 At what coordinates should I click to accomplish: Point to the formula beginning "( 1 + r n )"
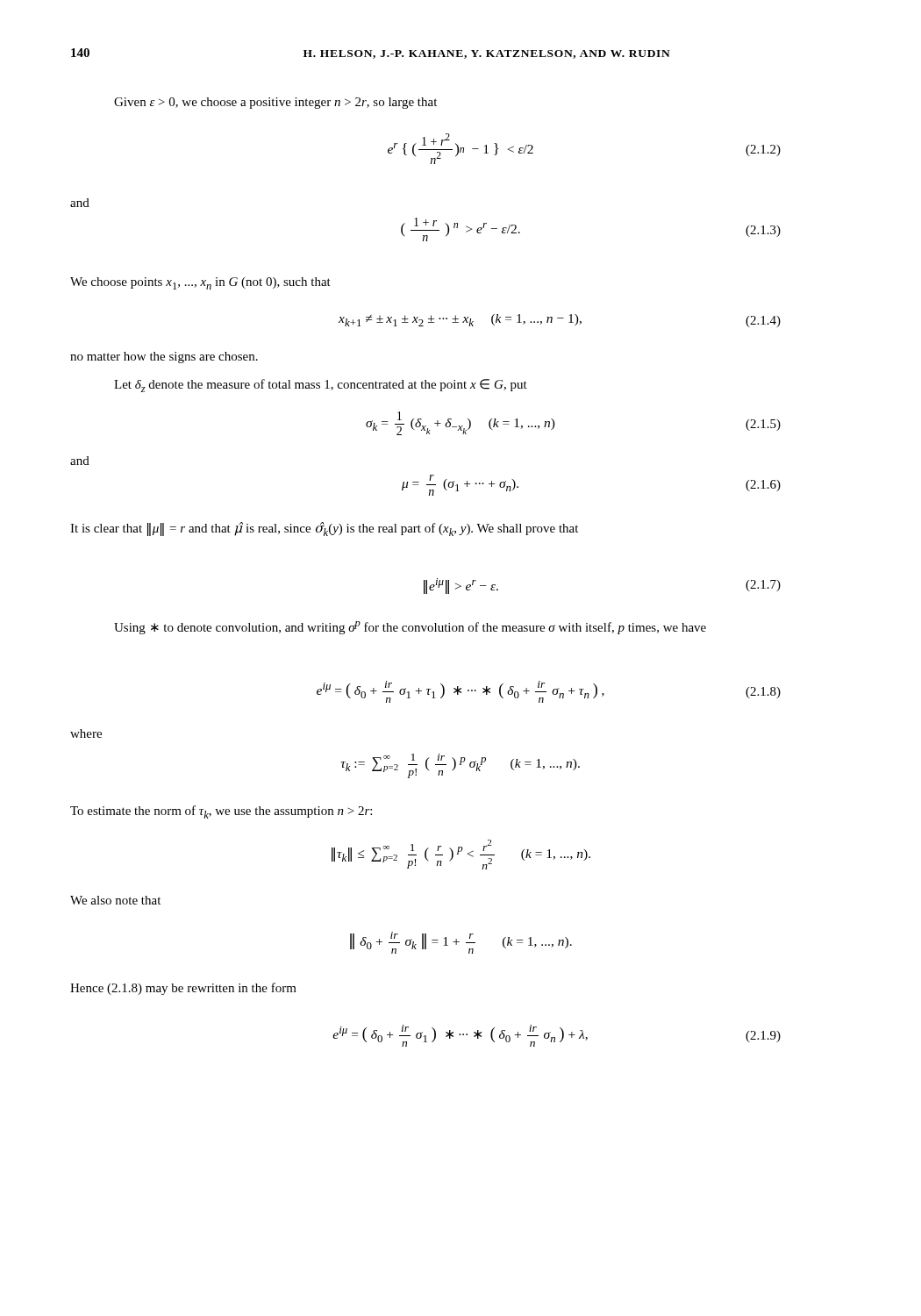tap(448, 229)
